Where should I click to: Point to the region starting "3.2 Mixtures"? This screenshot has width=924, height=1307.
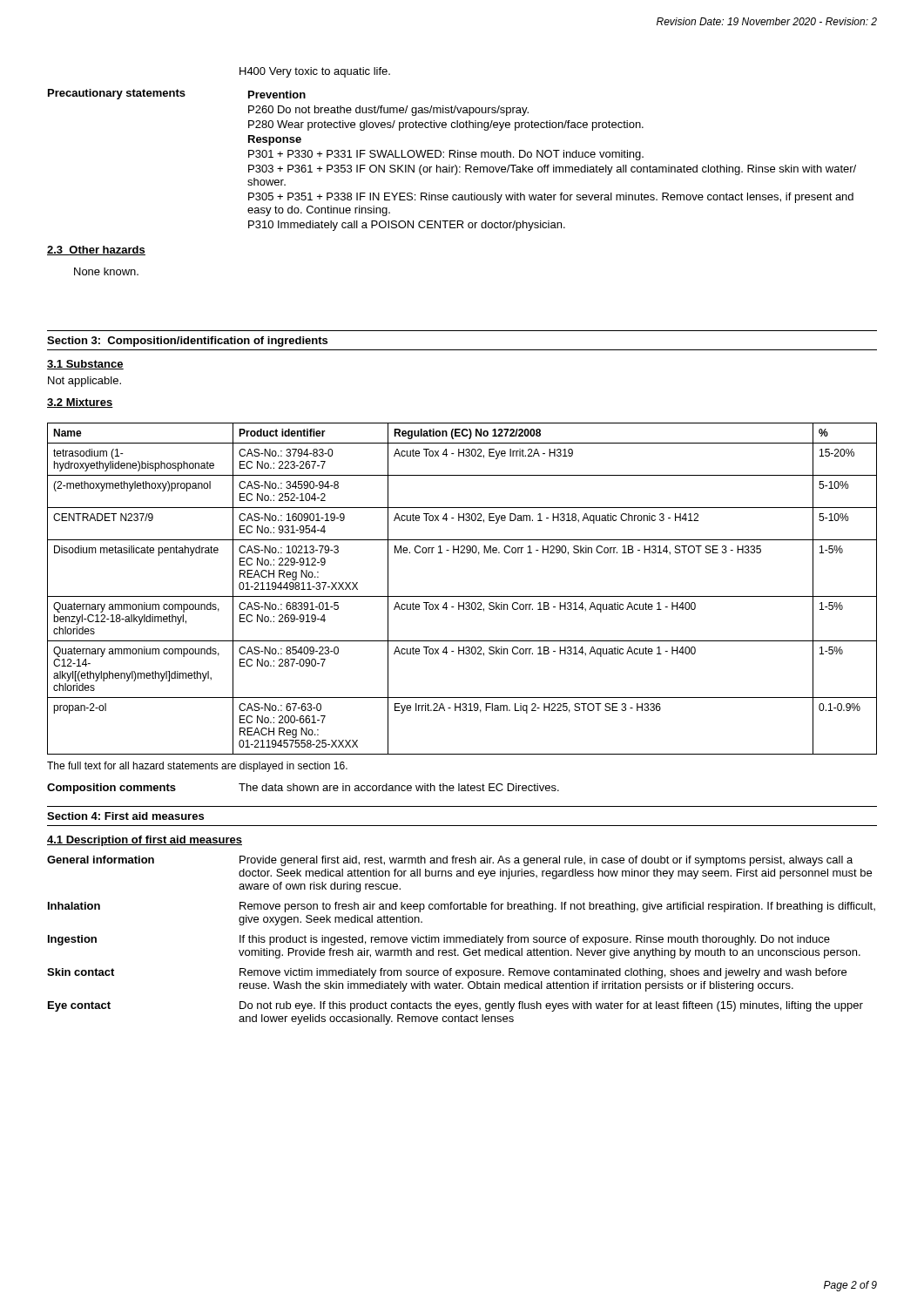coord(80,402)
